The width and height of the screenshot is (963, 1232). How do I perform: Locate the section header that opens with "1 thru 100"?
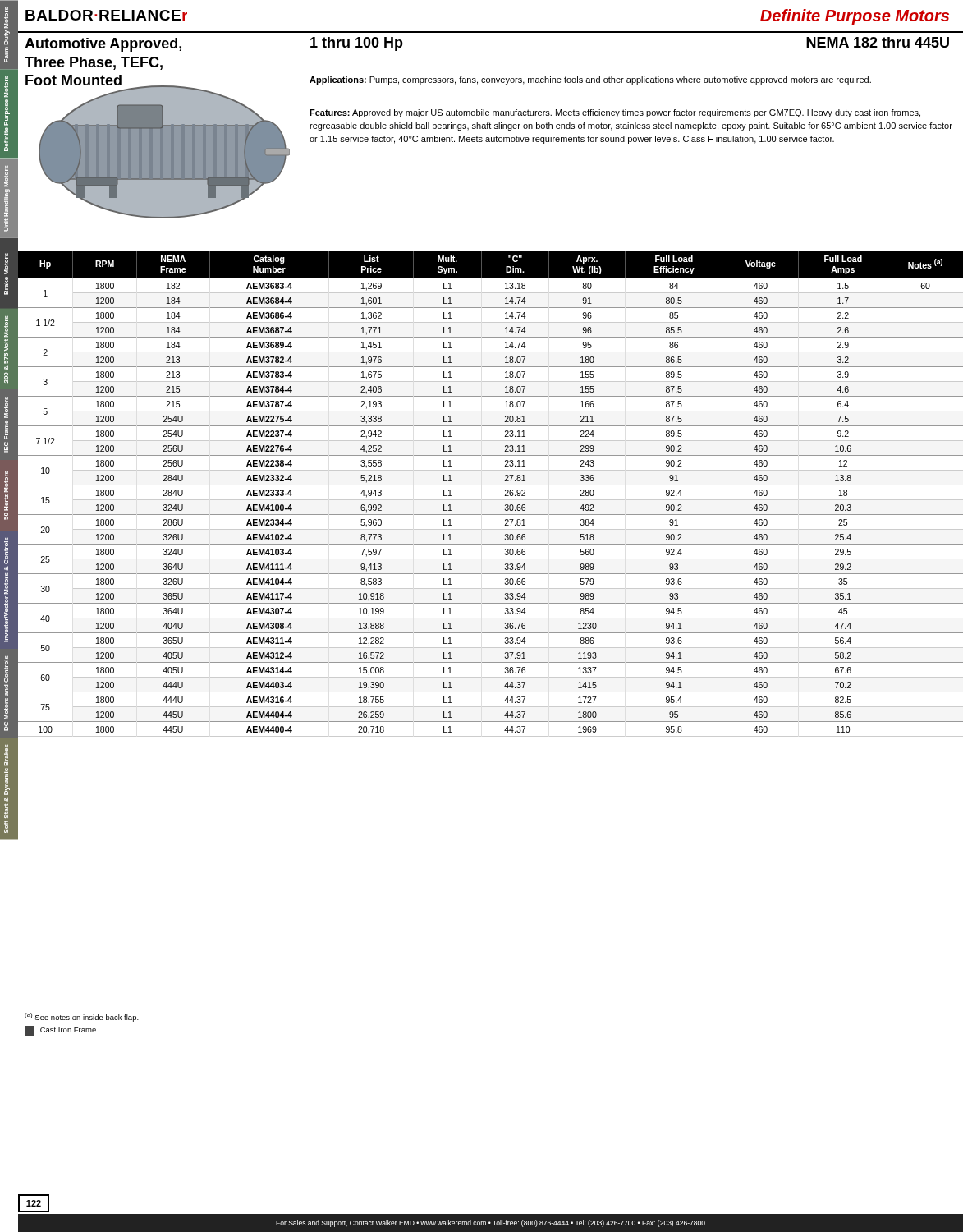630,43
